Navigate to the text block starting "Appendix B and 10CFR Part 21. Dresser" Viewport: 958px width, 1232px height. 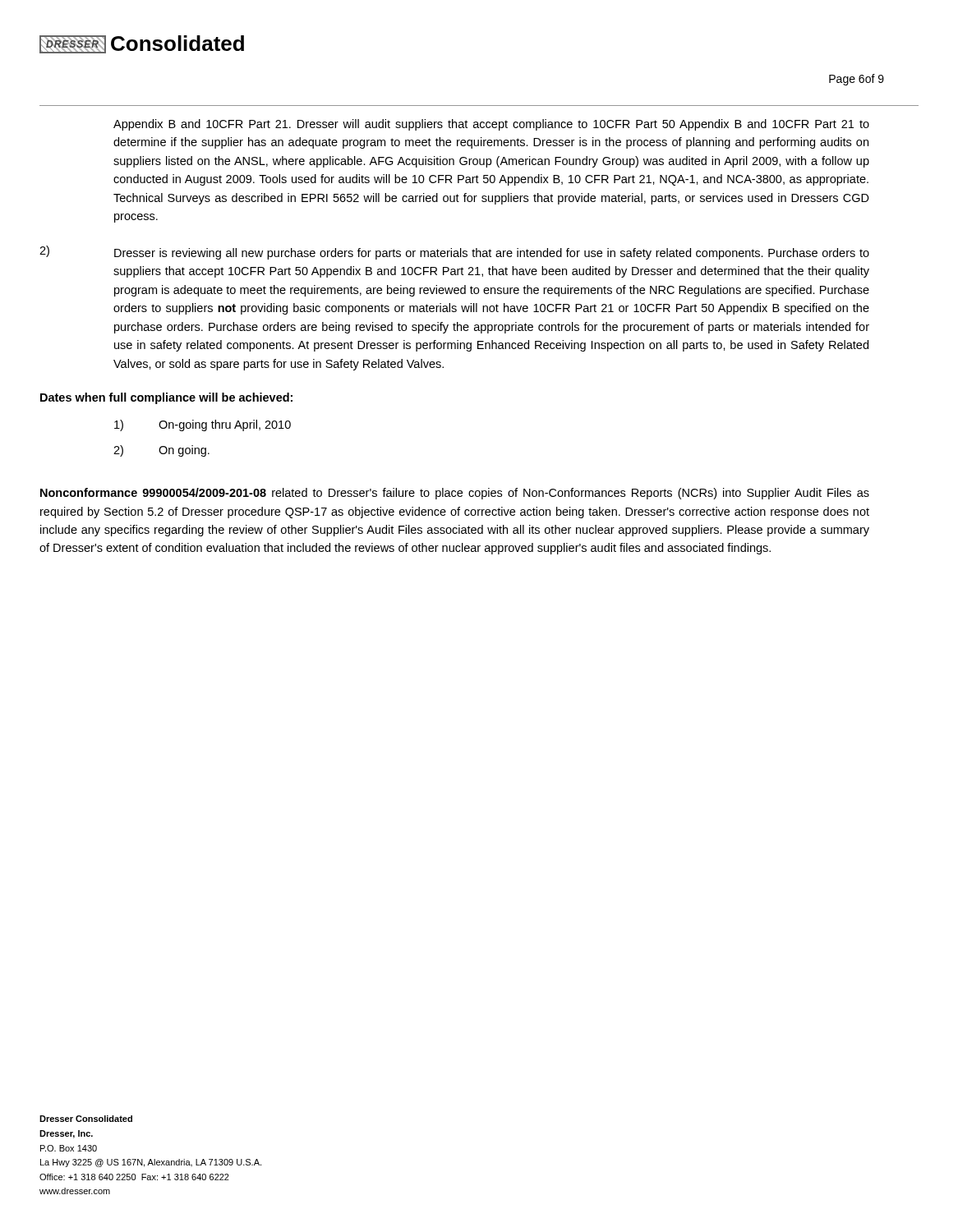[491, 170]
